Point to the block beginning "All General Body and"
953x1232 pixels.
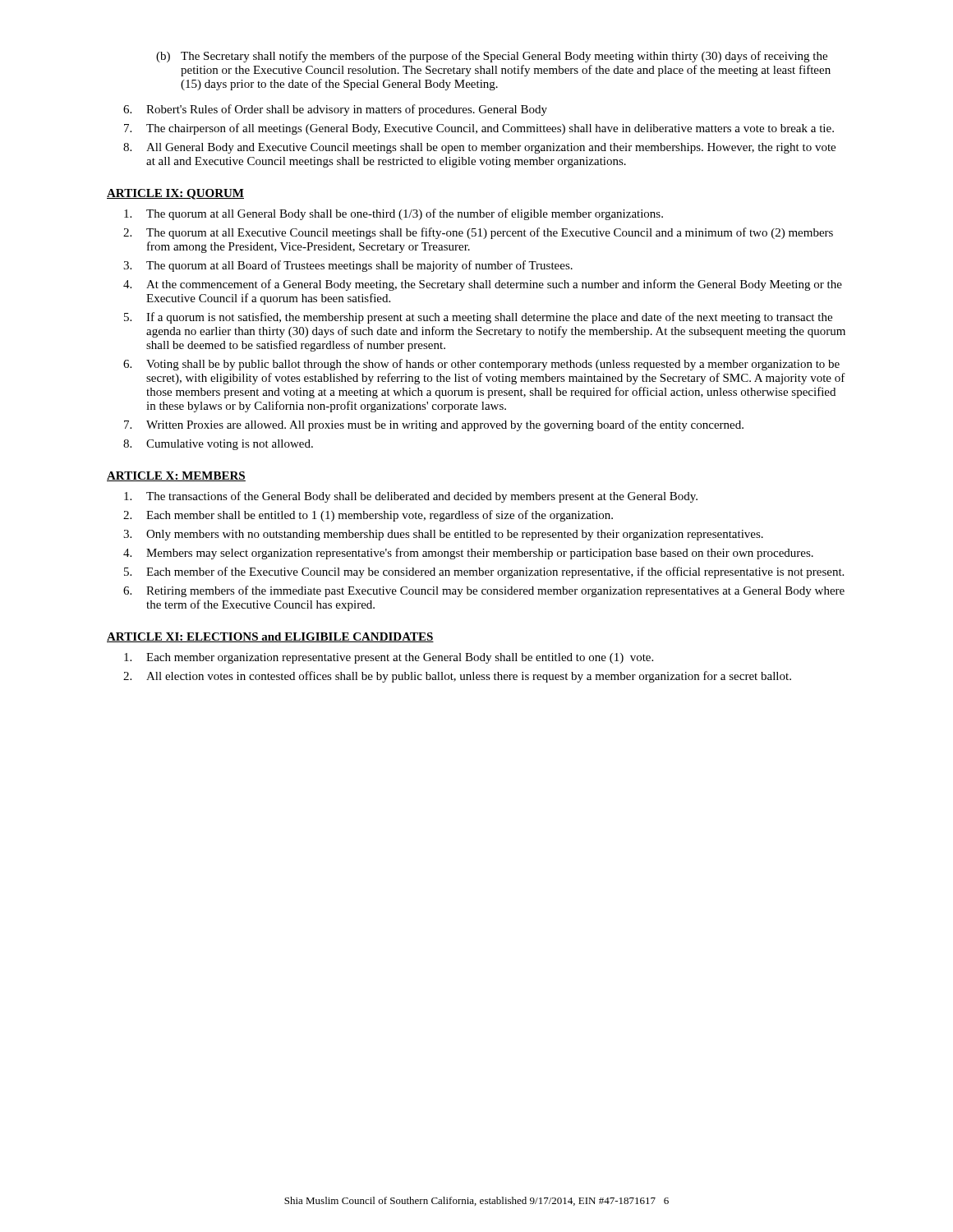point(496,154)
